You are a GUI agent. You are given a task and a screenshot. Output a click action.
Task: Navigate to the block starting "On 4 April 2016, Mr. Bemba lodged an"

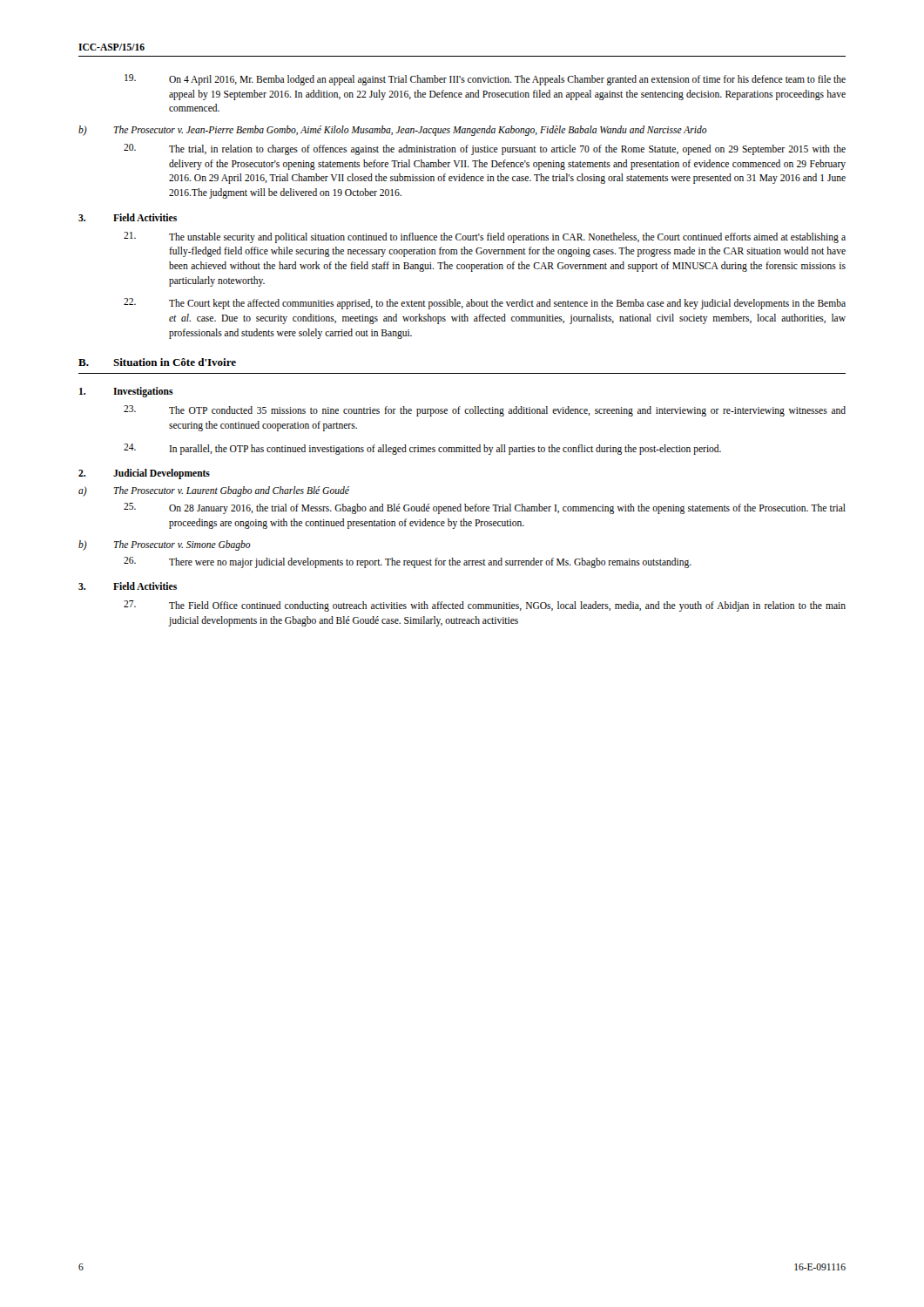click(x=485, y=94)
